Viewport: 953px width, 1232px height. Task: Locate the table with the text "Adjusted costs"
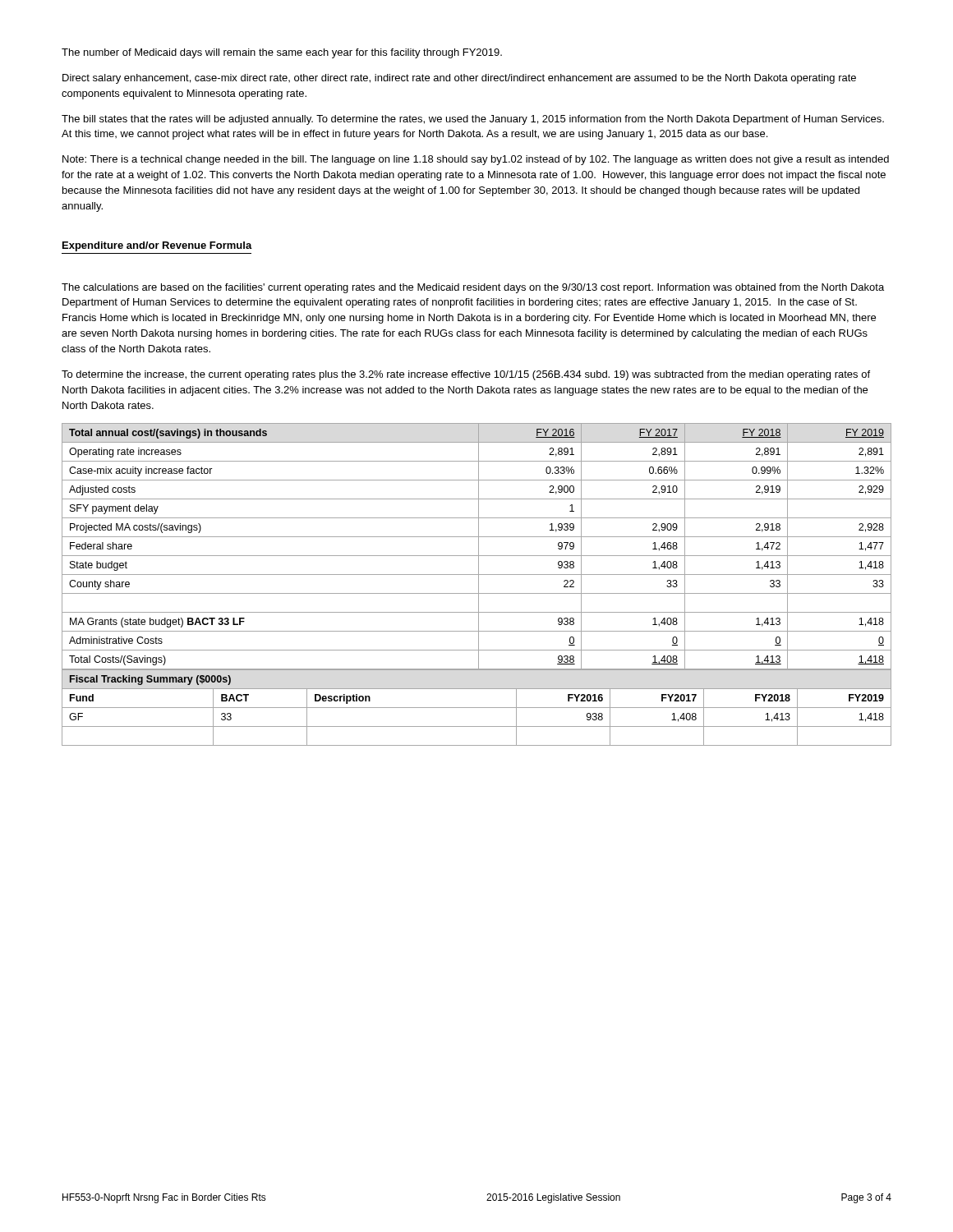click(x=476, y=547)
